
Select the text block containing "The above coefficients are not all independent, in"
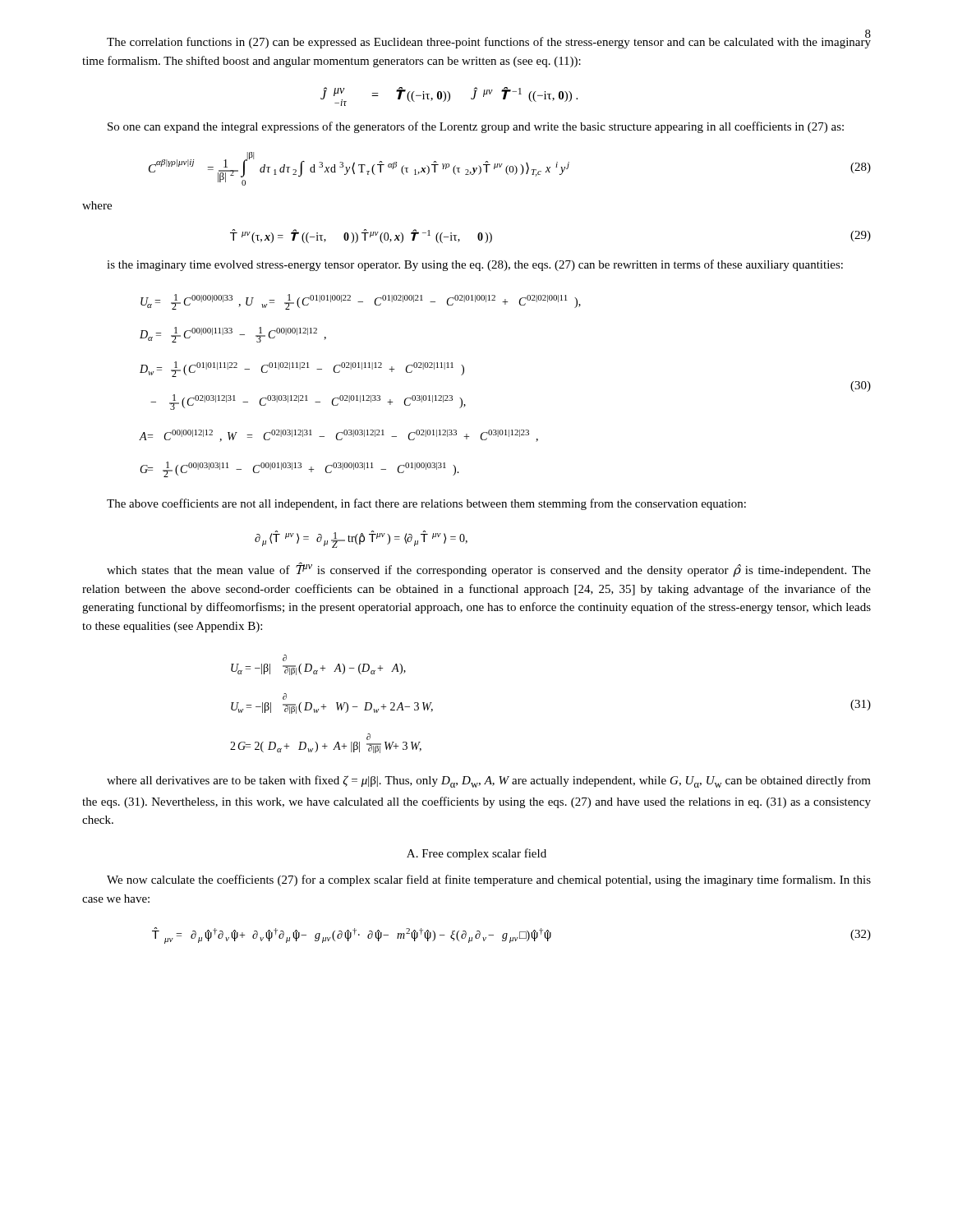click(427, 503)
